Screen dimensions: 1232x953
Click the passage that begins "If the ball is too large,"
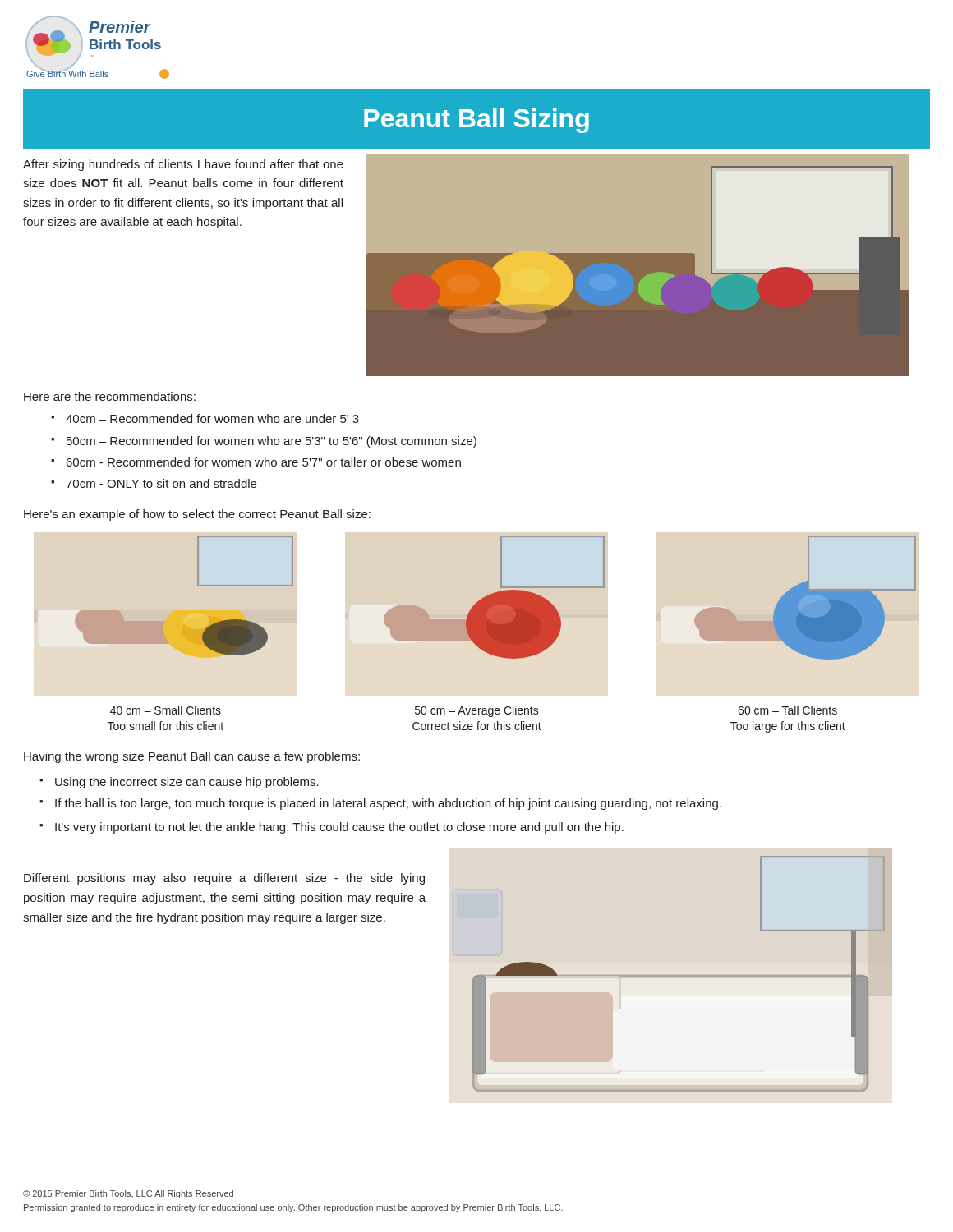click(388, 803)
